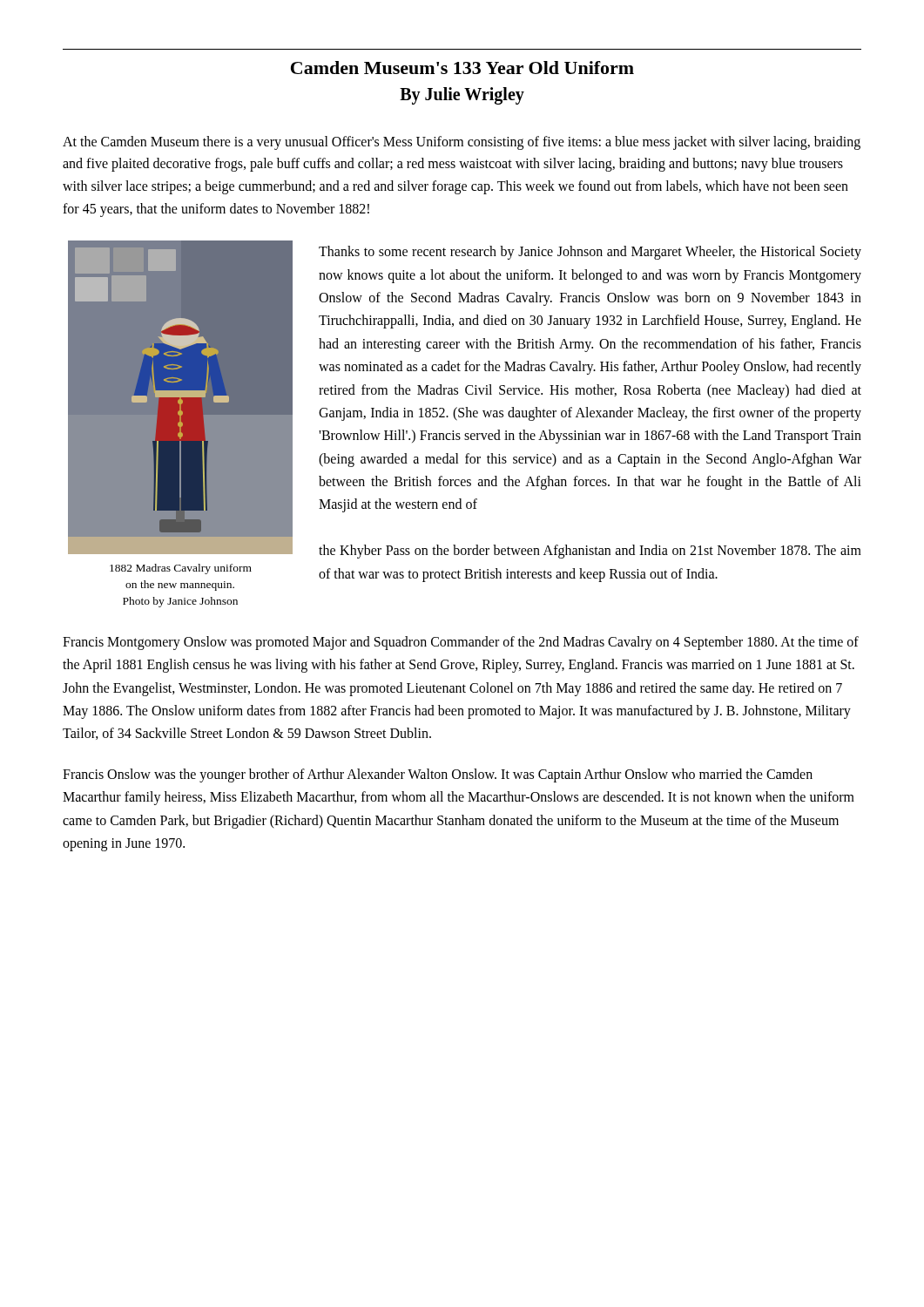Locate the text block with the text "Francis Montgomery Onslow was promoted"
The height and width of the screenshot is (1307, 924).
(461, 688)
